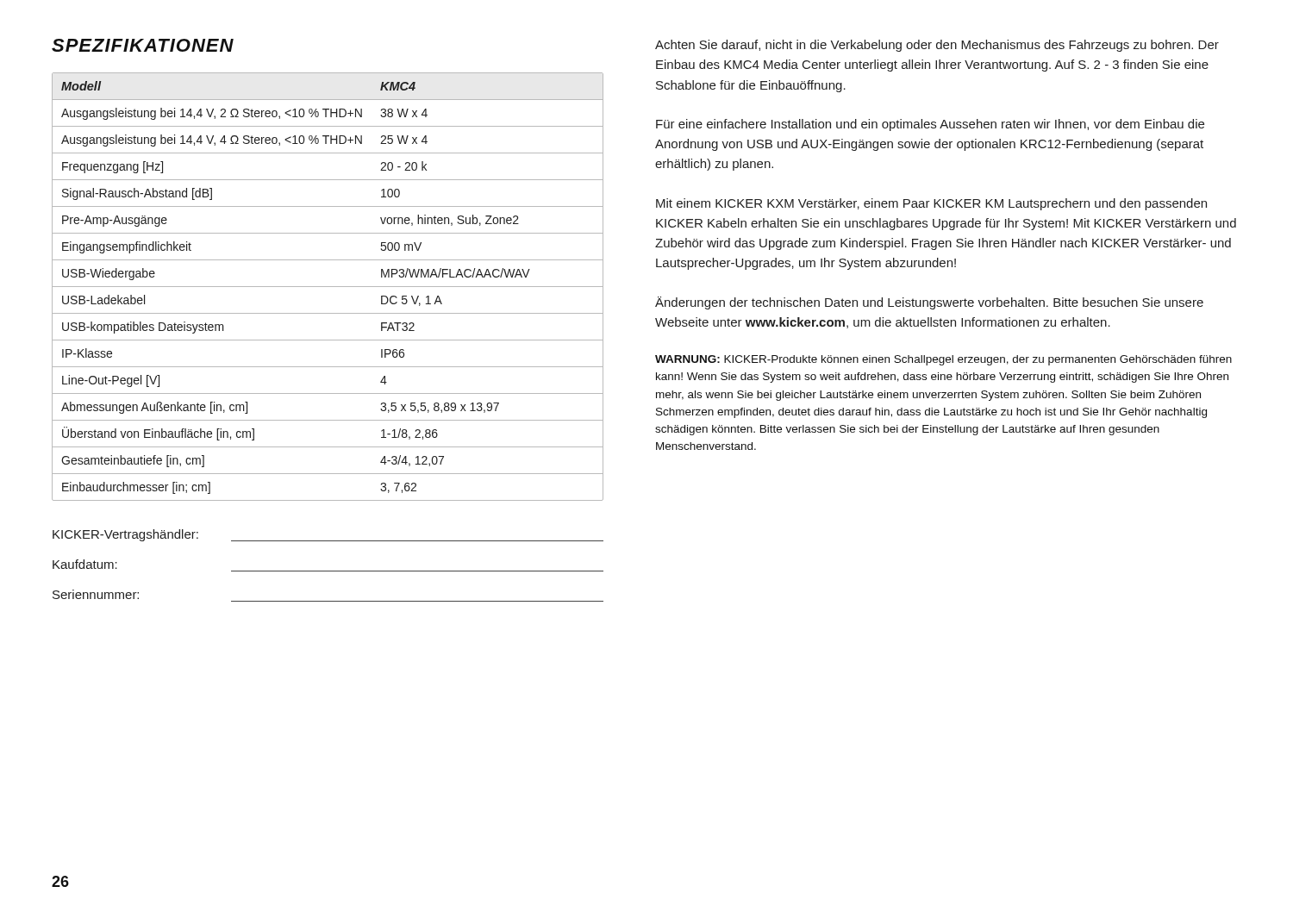The width and height of the screenshot is (1293, 924).
Task: Navigate to the passage starting "WARNUNG: KICKER-Produkte können einen Schallpegel erzeugen, der zu"
Action: 948,403
